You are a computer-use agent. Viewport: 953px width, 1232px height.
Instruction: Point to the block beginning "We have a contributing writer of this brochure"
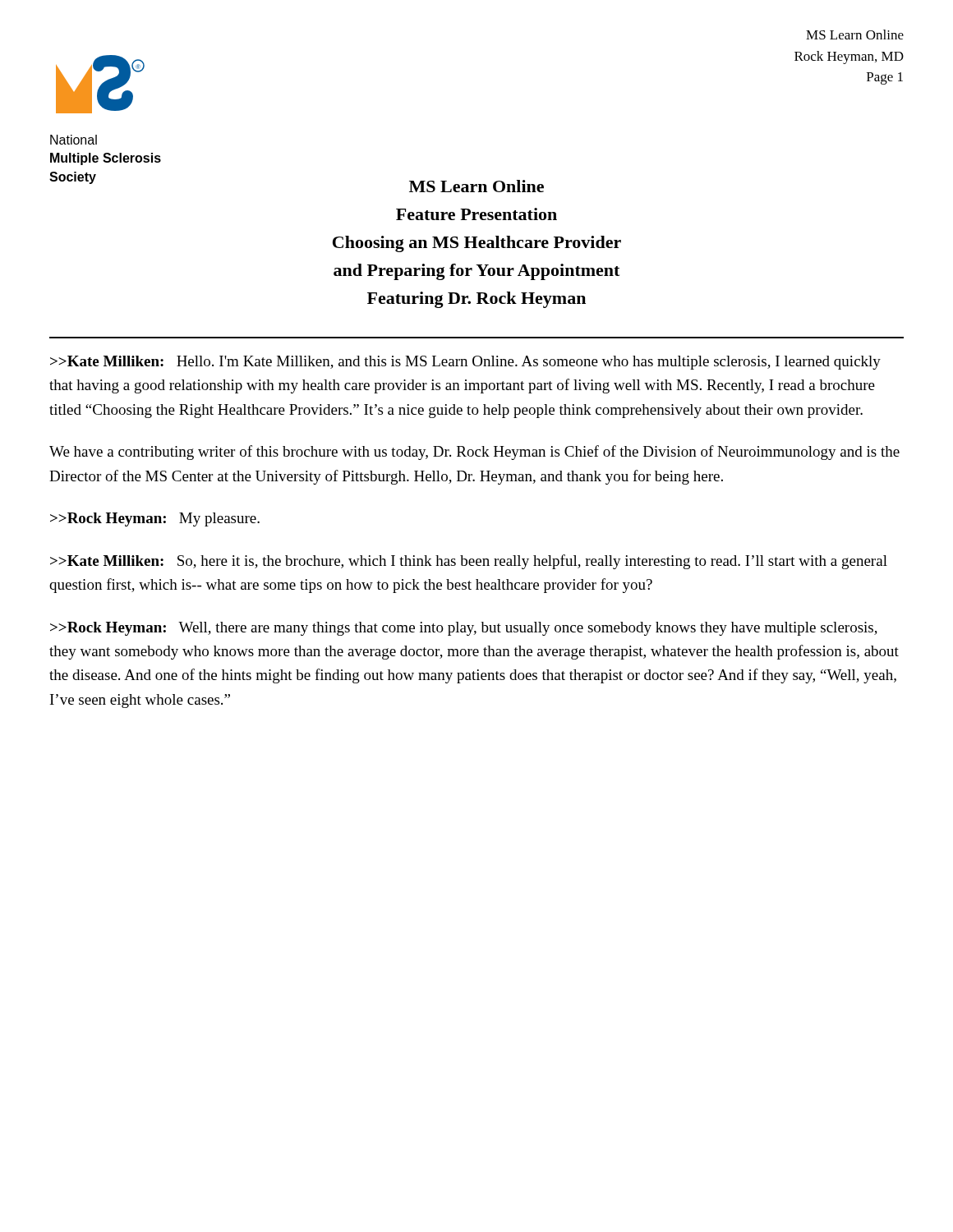(x=474, y=464)
